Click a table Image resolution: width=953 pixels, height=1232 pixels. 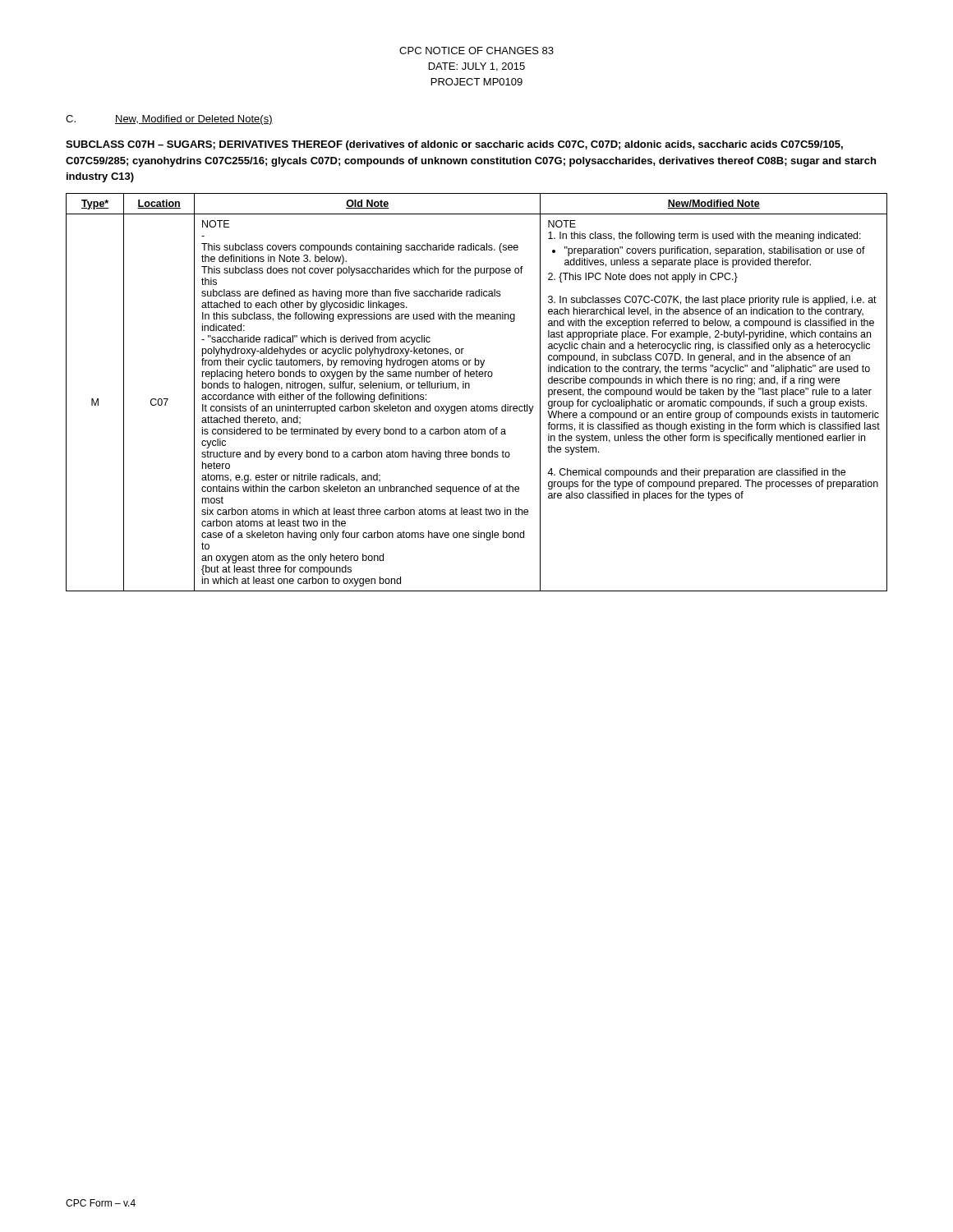[476, 392]
